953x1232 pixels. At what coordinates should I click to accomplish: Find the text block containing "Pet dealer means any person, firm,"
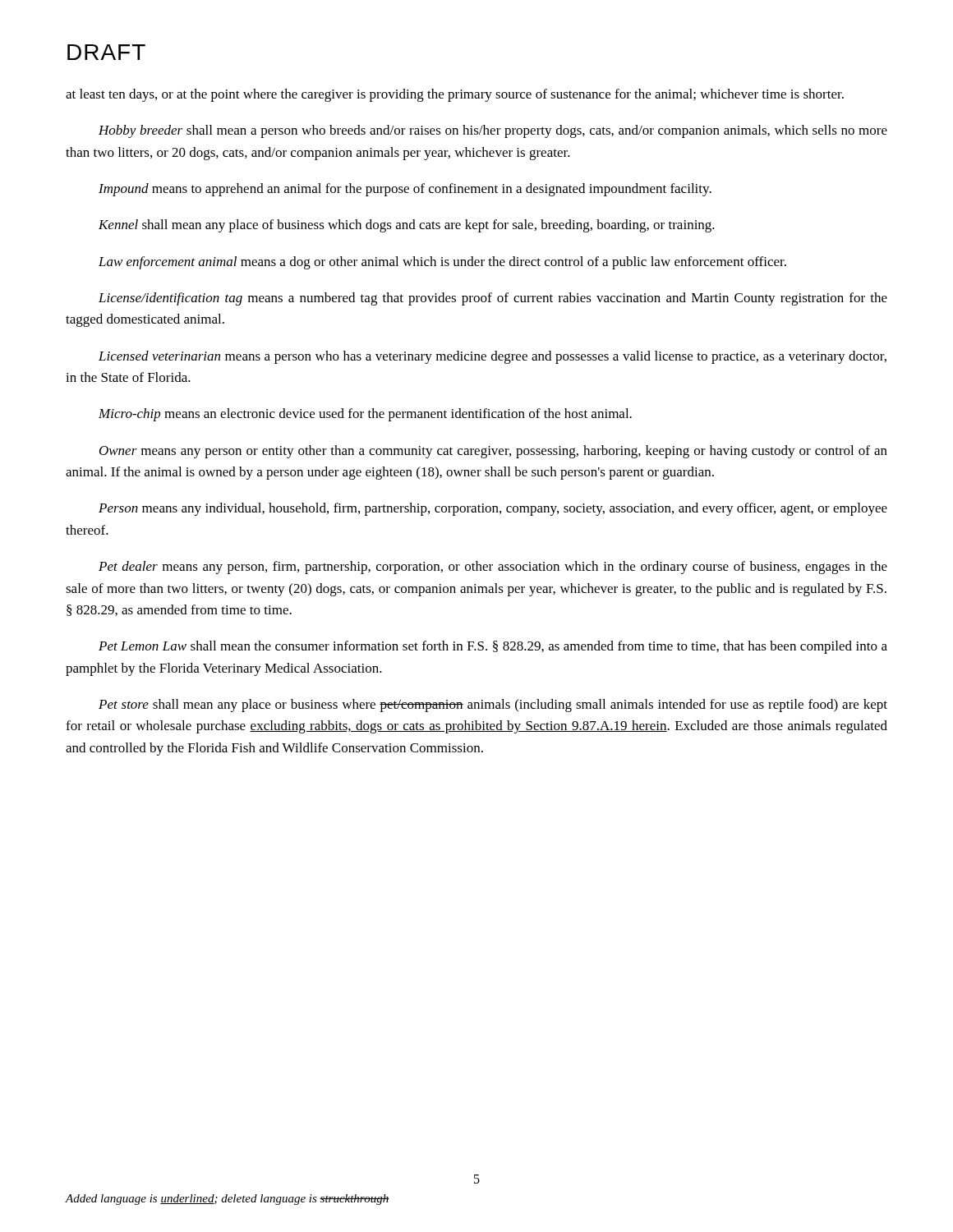coord(476,588)
